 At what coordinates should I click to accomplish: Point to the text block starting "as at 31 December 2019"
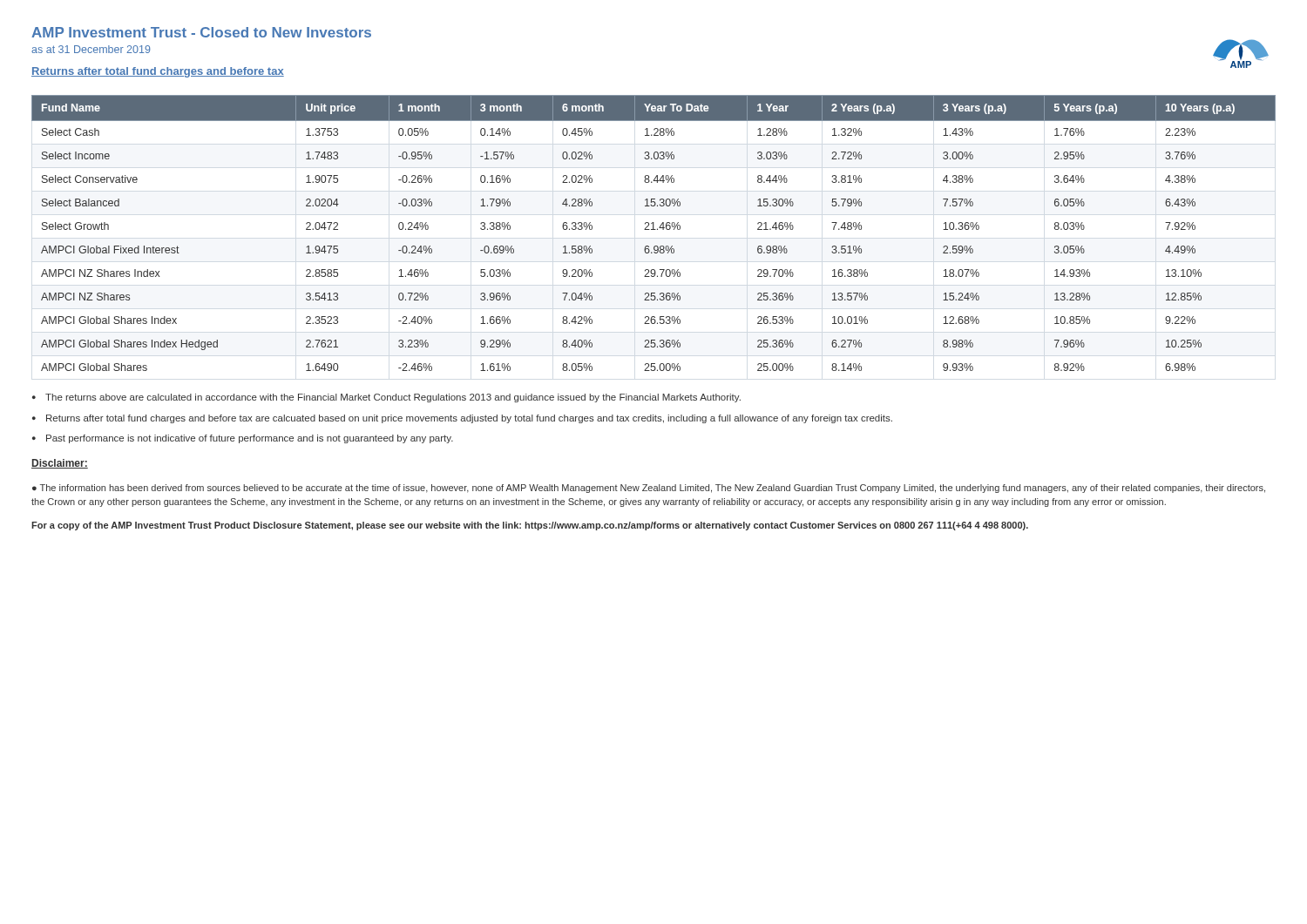[x=95, y=50]
